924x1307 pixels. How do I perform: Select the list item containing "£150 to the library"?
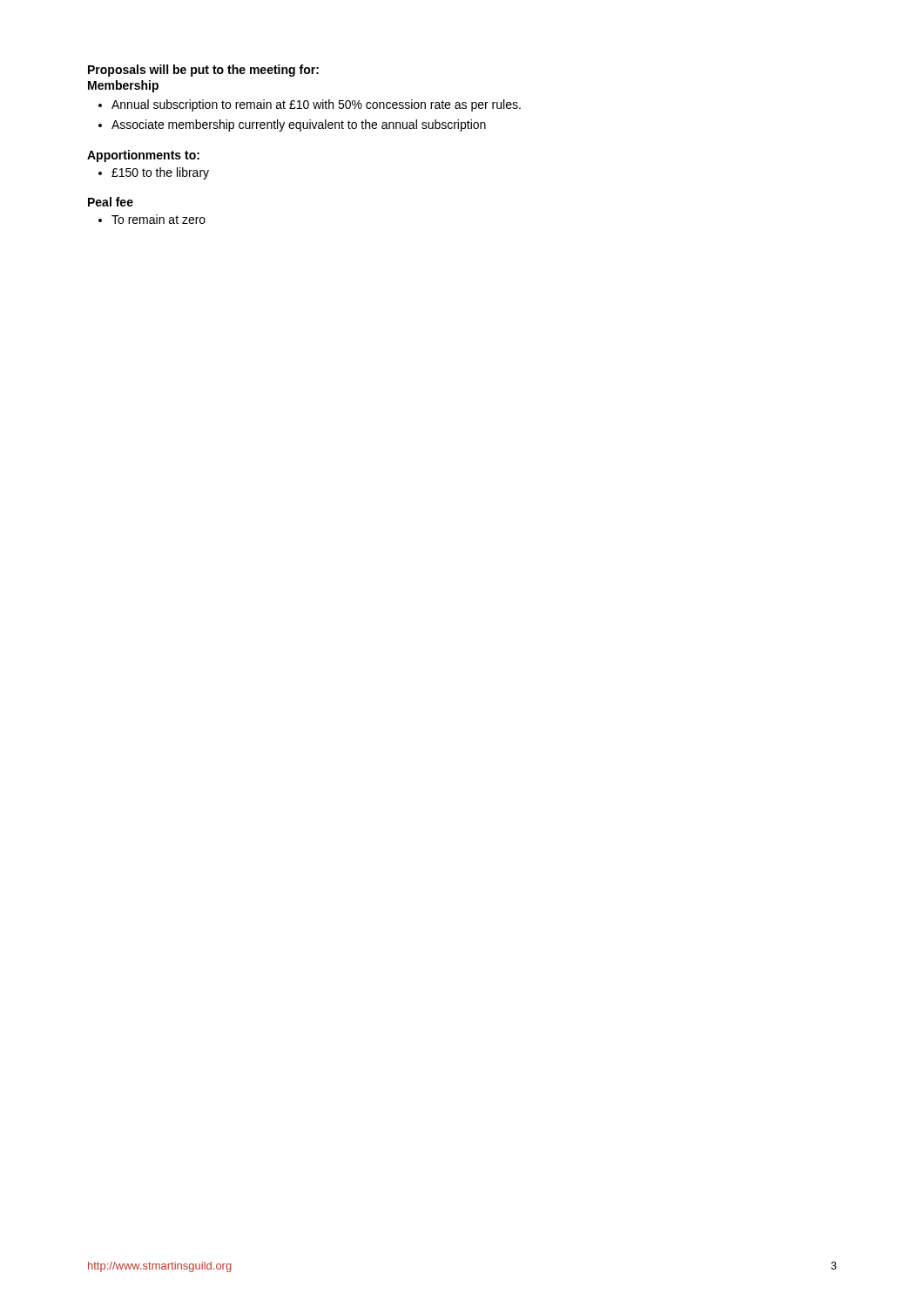coord(160,172)
